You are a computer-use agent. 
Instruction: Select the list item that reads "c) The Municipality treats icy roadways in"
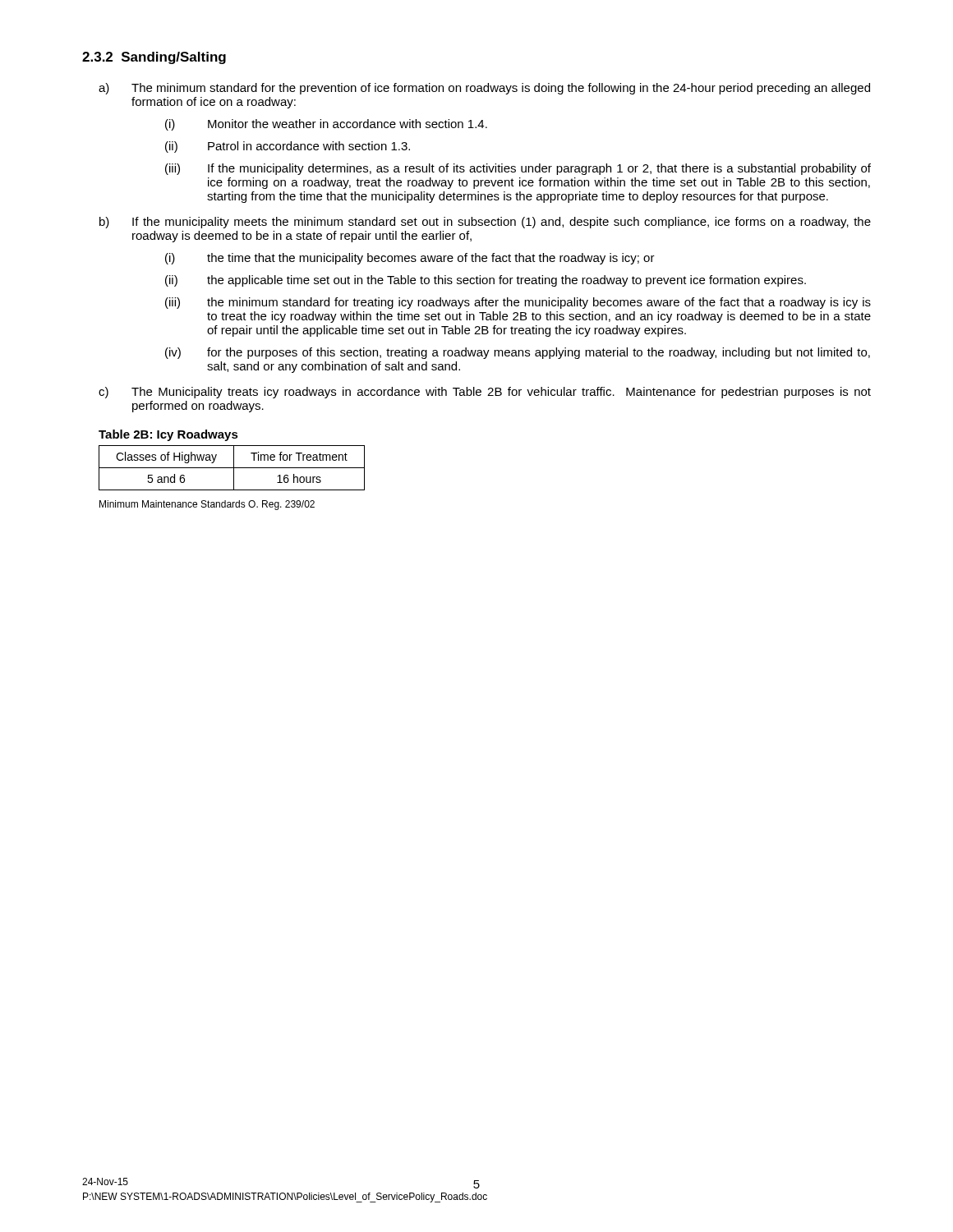point(485,398)
